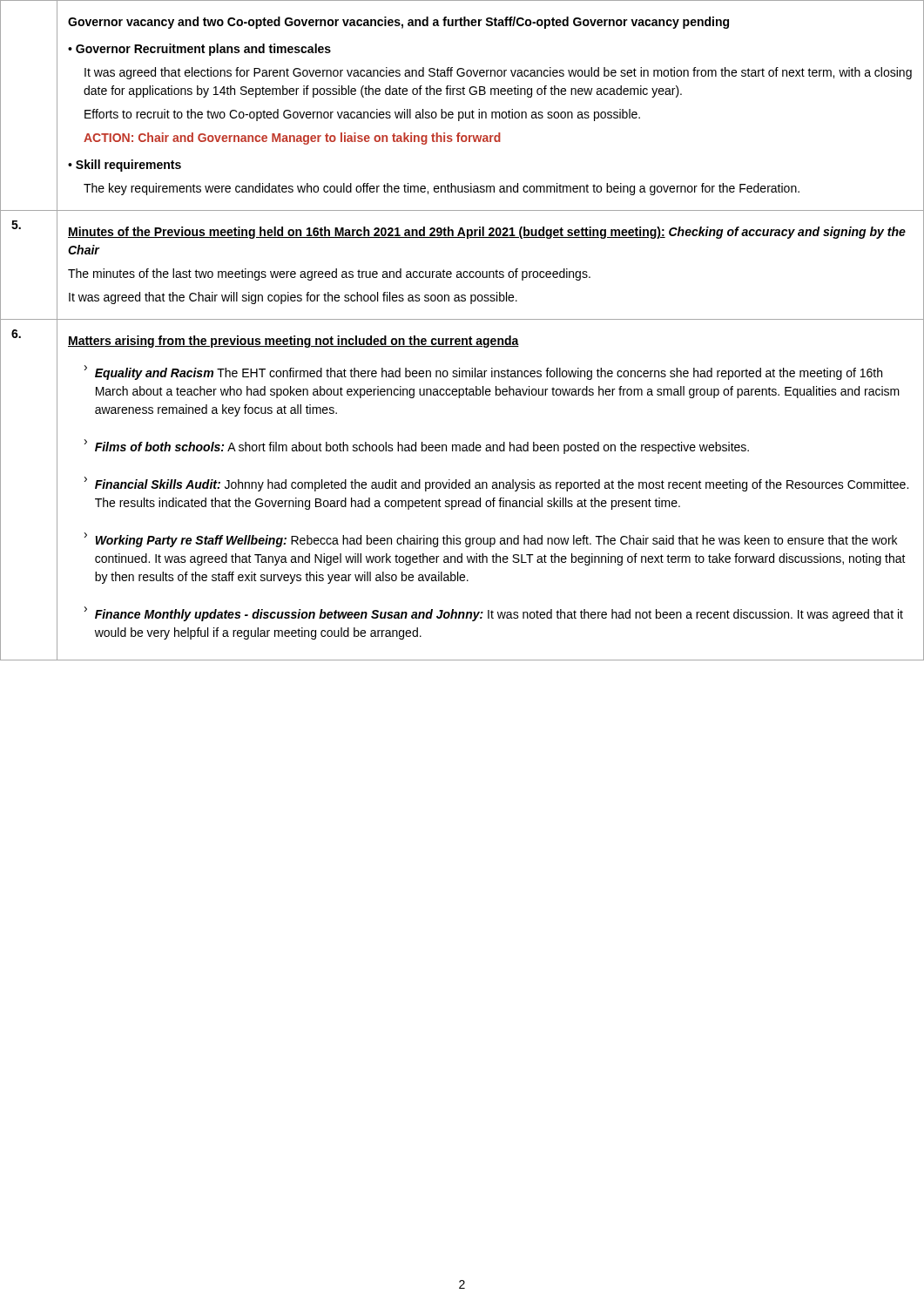
Task: Select the text block starting "› Films of"
Action: tap(498, 447)
